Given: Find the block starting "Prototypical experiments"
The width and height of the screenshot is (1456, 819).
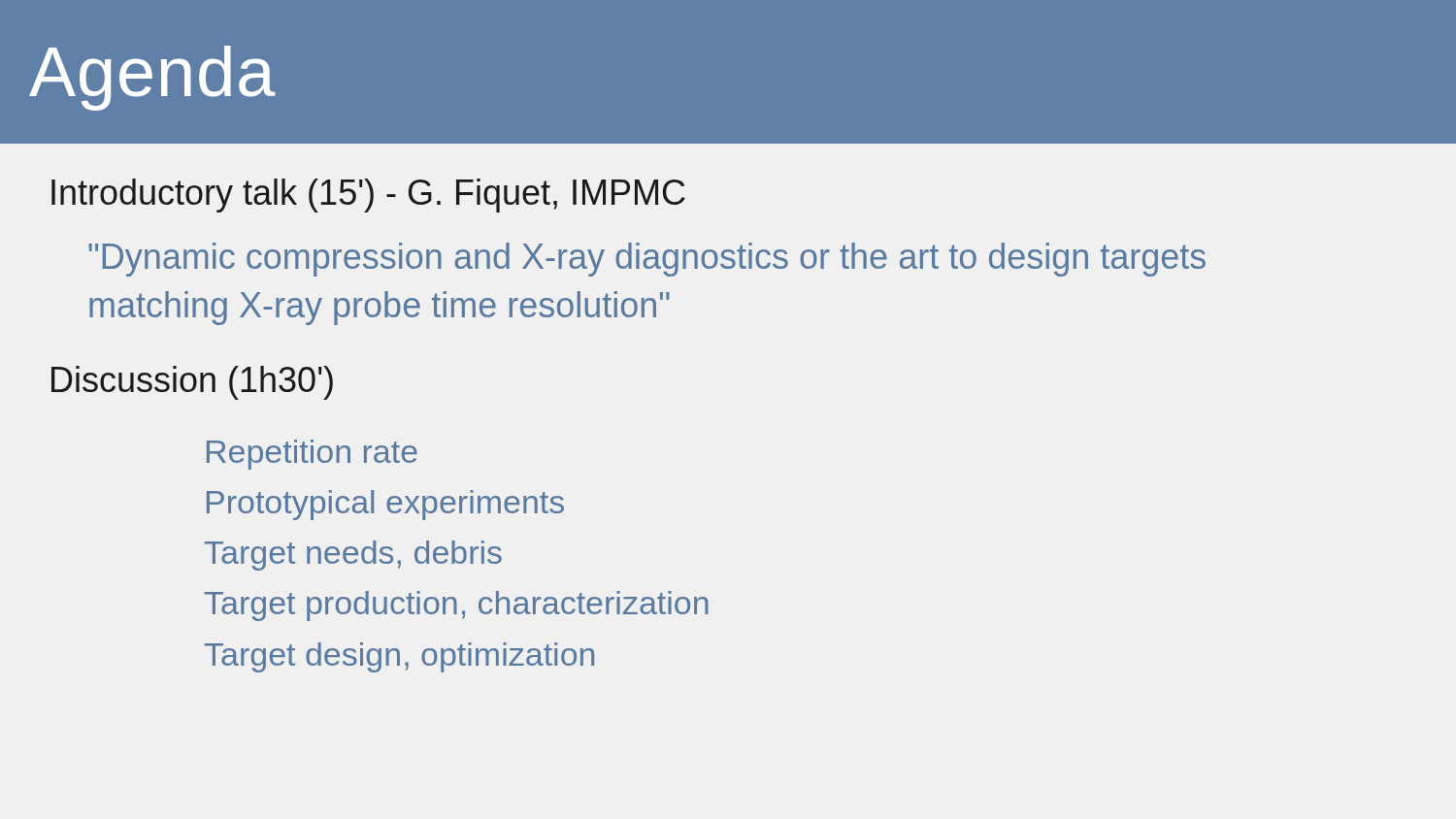Looking at the screenshot, I should click(385, 502).
